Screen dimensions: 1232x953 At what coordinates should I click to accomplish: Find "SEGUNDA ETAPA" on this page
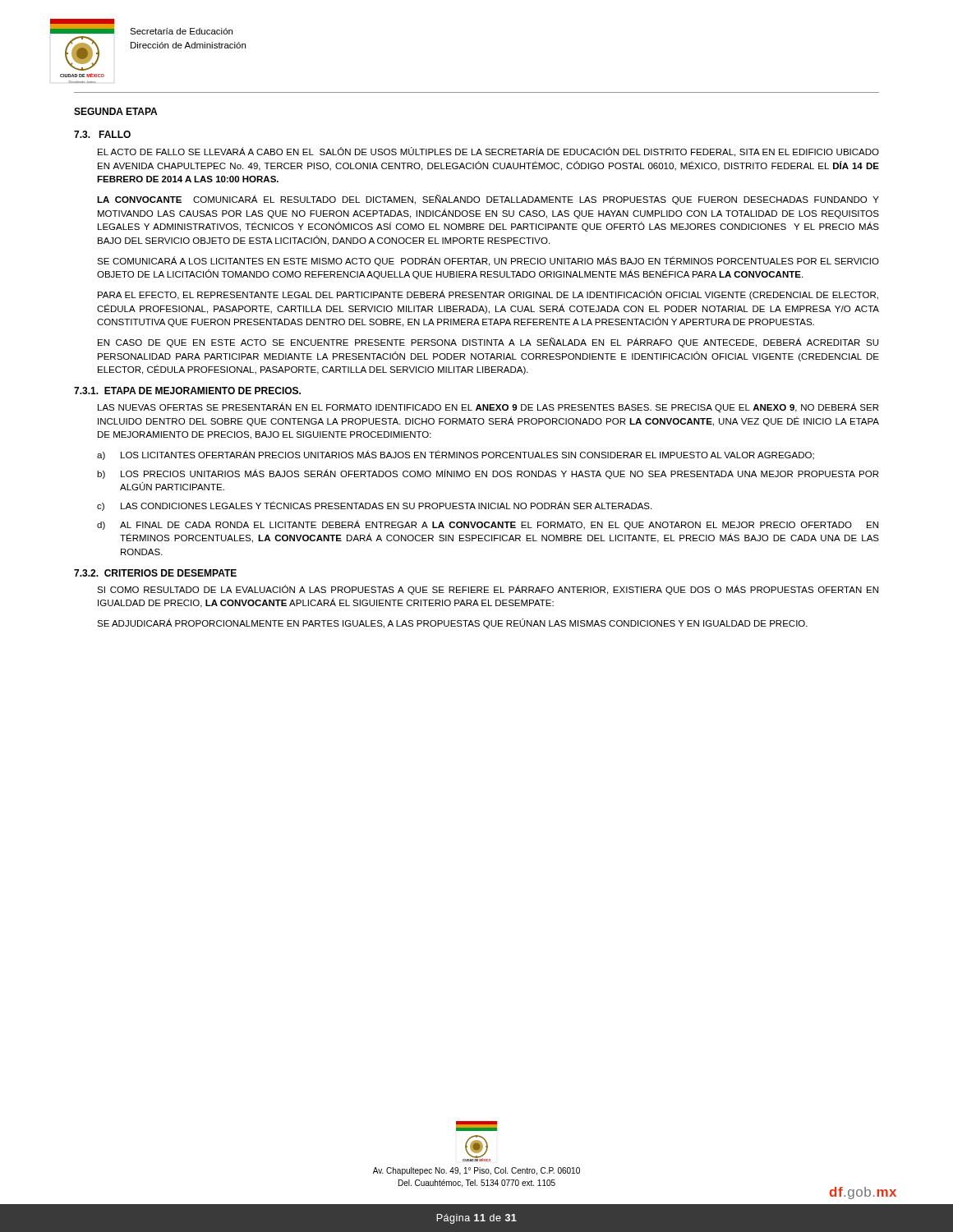116,112
